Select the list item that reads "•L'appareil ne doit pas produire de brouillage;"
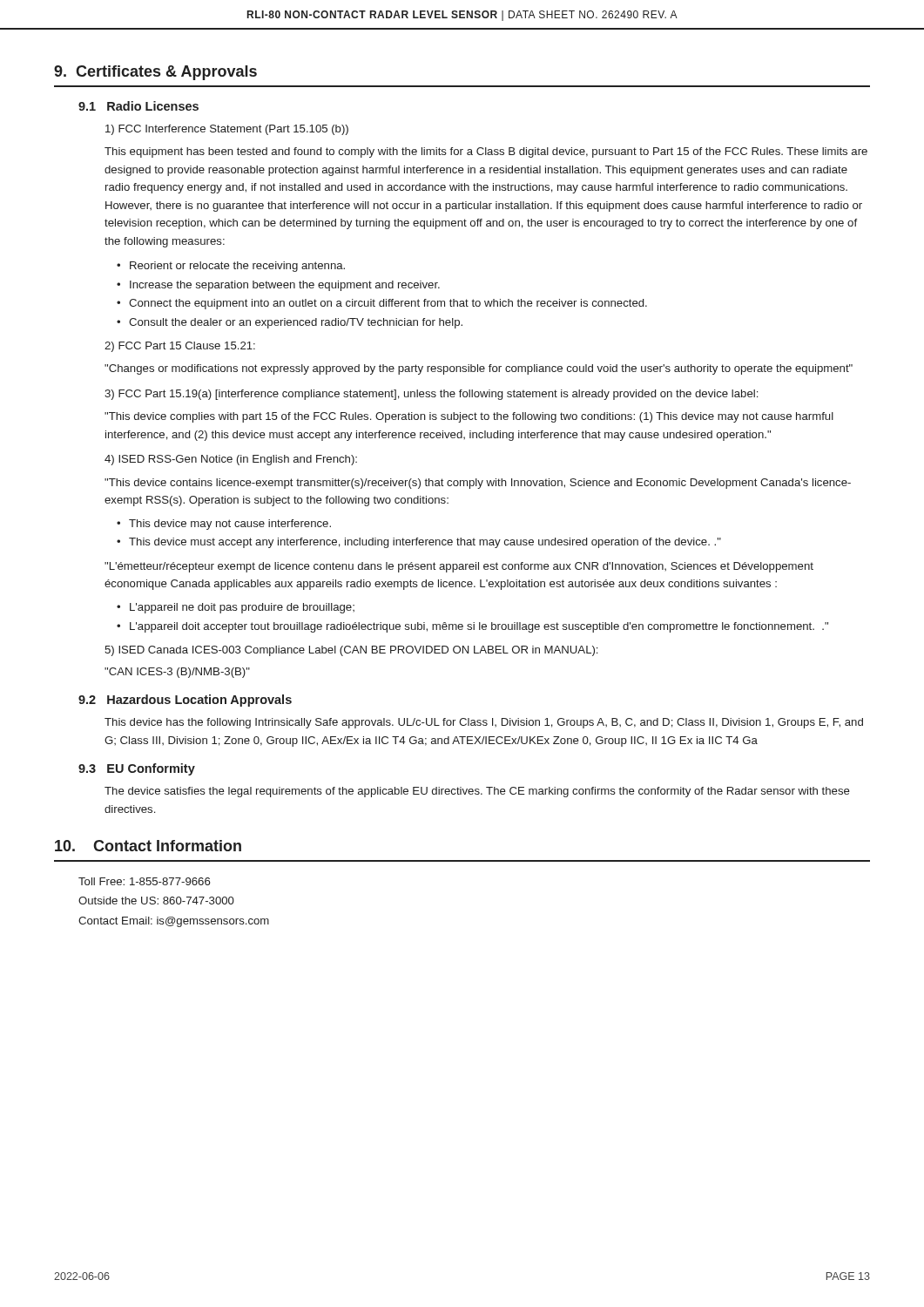This screenshot has width=924, height=1307. [236, 608]
